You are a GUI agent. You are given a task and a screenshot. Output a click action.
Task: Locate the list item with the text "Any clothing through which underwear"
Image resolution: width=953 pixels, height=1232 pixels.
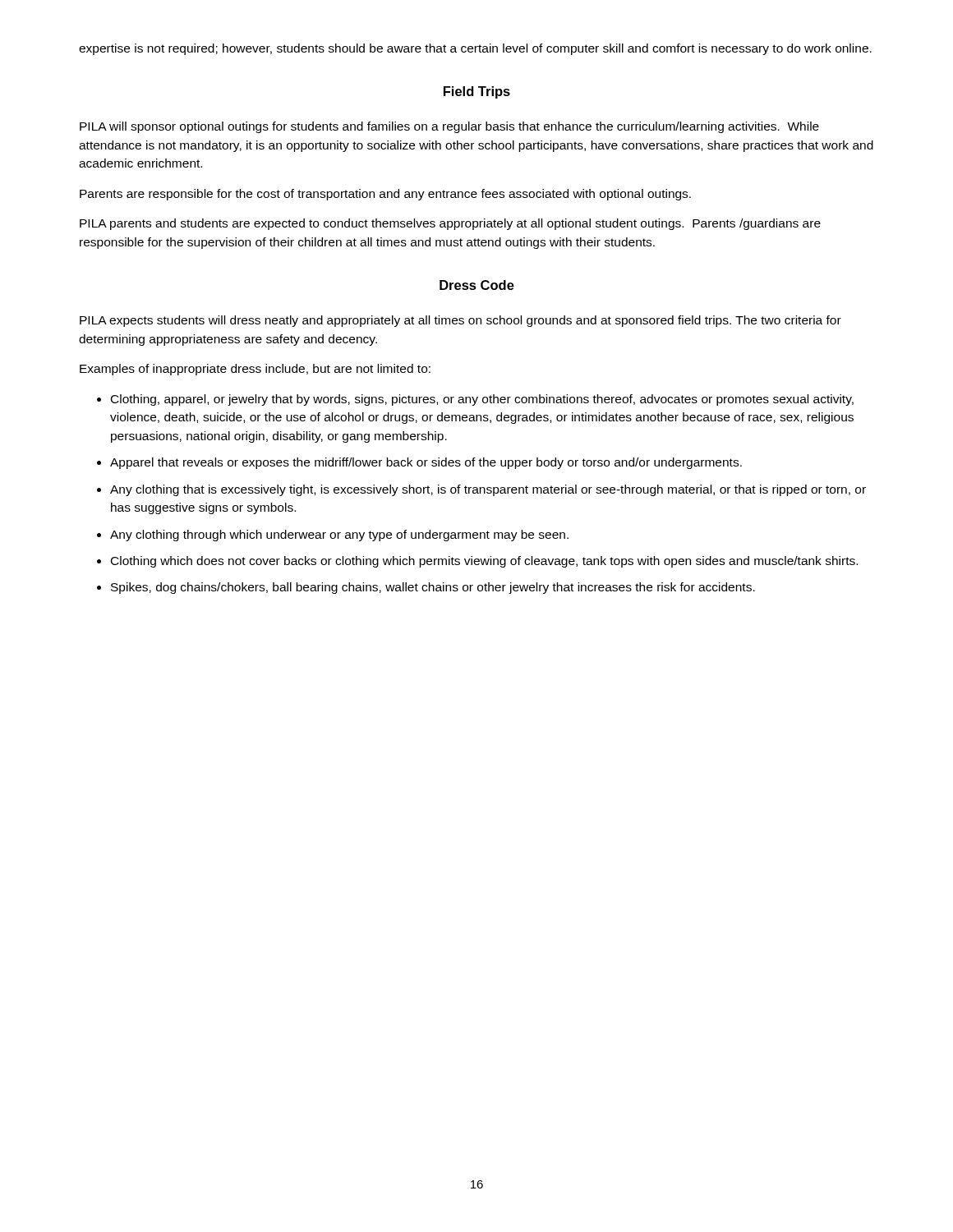click(x=340, y=534)
